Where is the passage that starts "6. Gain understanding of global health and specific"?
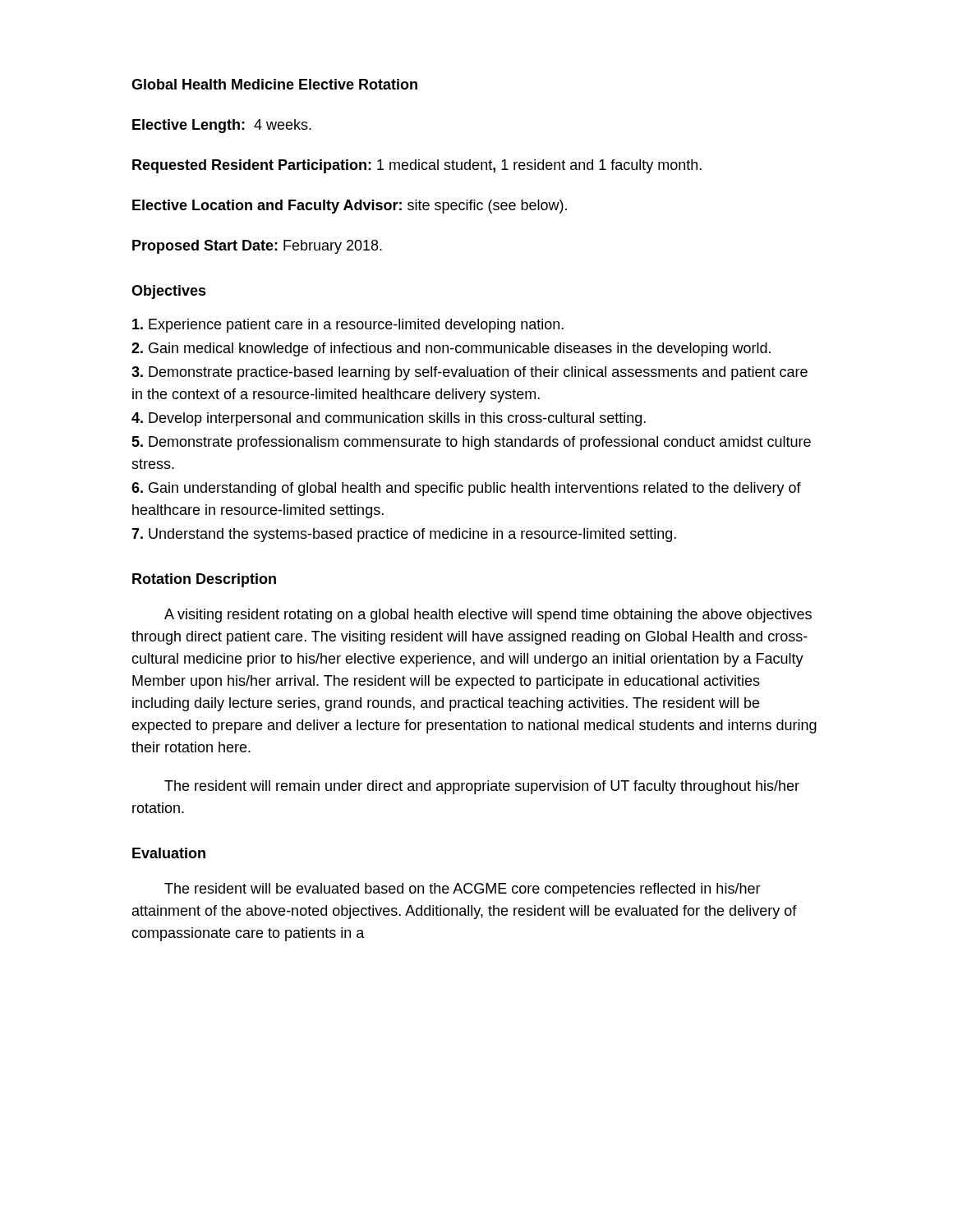Image resolution: width=953 pixels, height=1232 pixels. tap(466, 499)
